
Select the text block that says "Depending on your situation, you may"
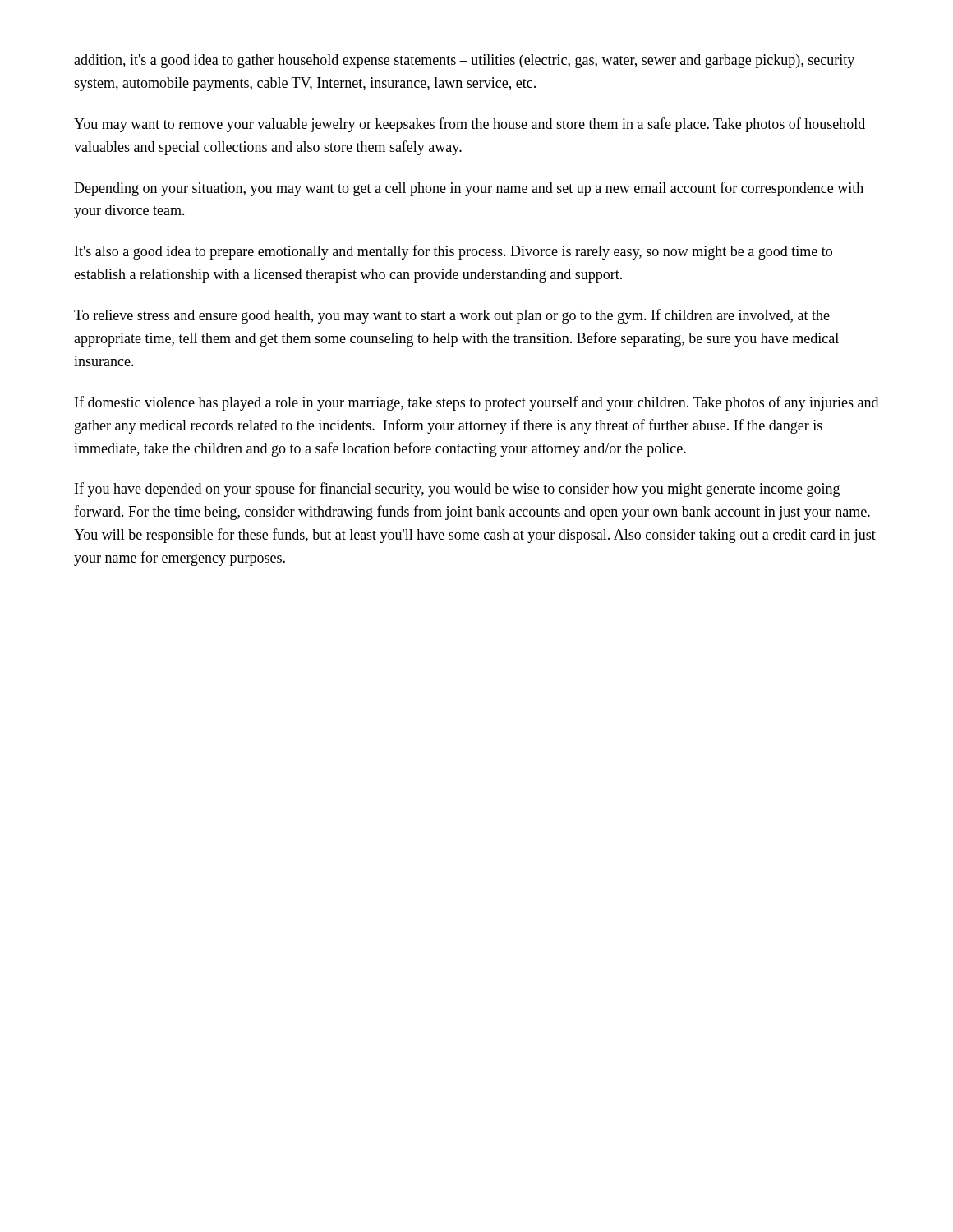(x=469, y=199)
